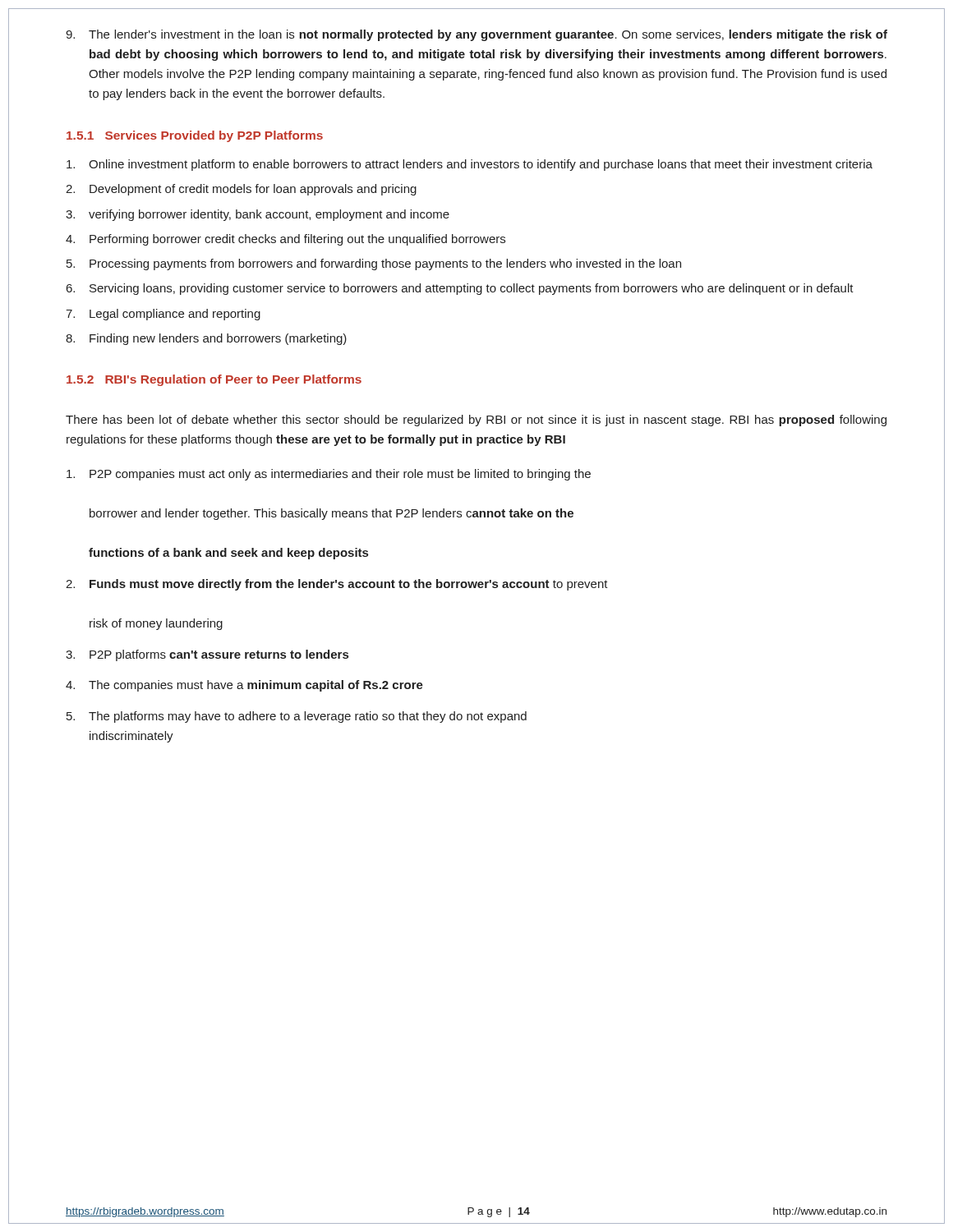Find "3. P2P platforms can't assure returns to lenders" on this page
953x1232 pixels.
pos(207,655)
